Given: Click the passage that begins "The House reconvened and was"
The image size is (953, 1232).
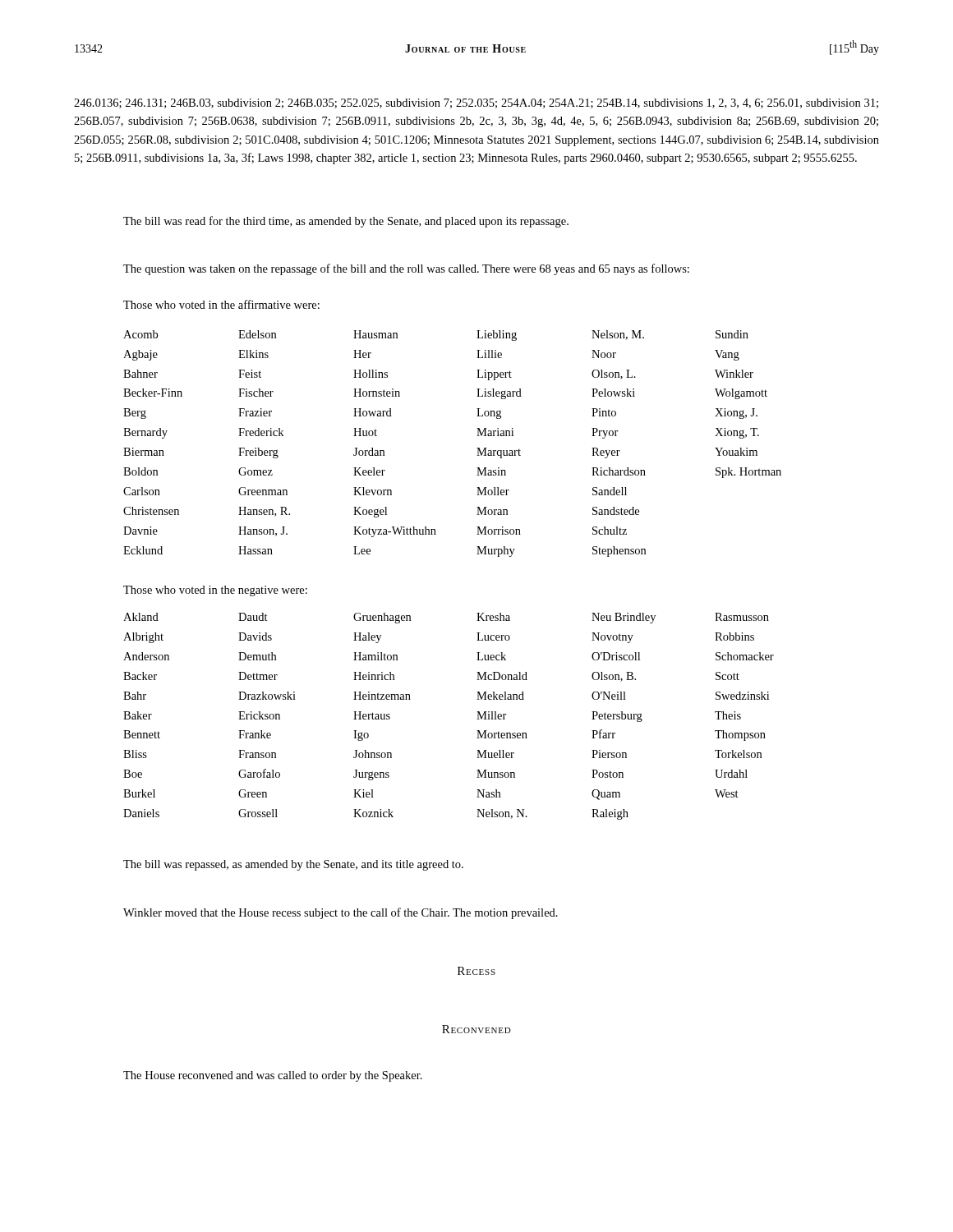Looking at the screenshot, I should click(x=273, y=1075).
